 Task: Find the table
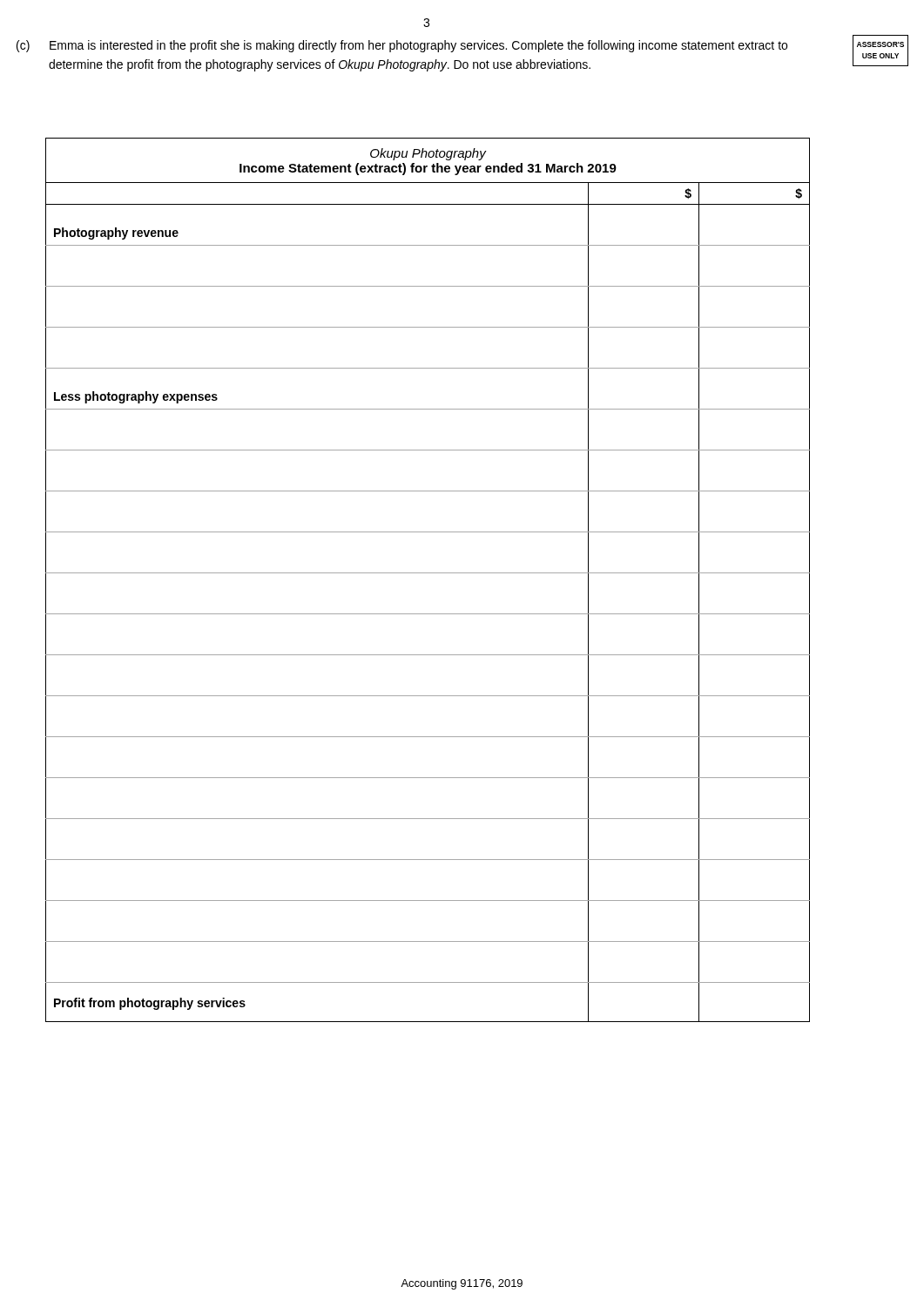click(x=428, y=580)
